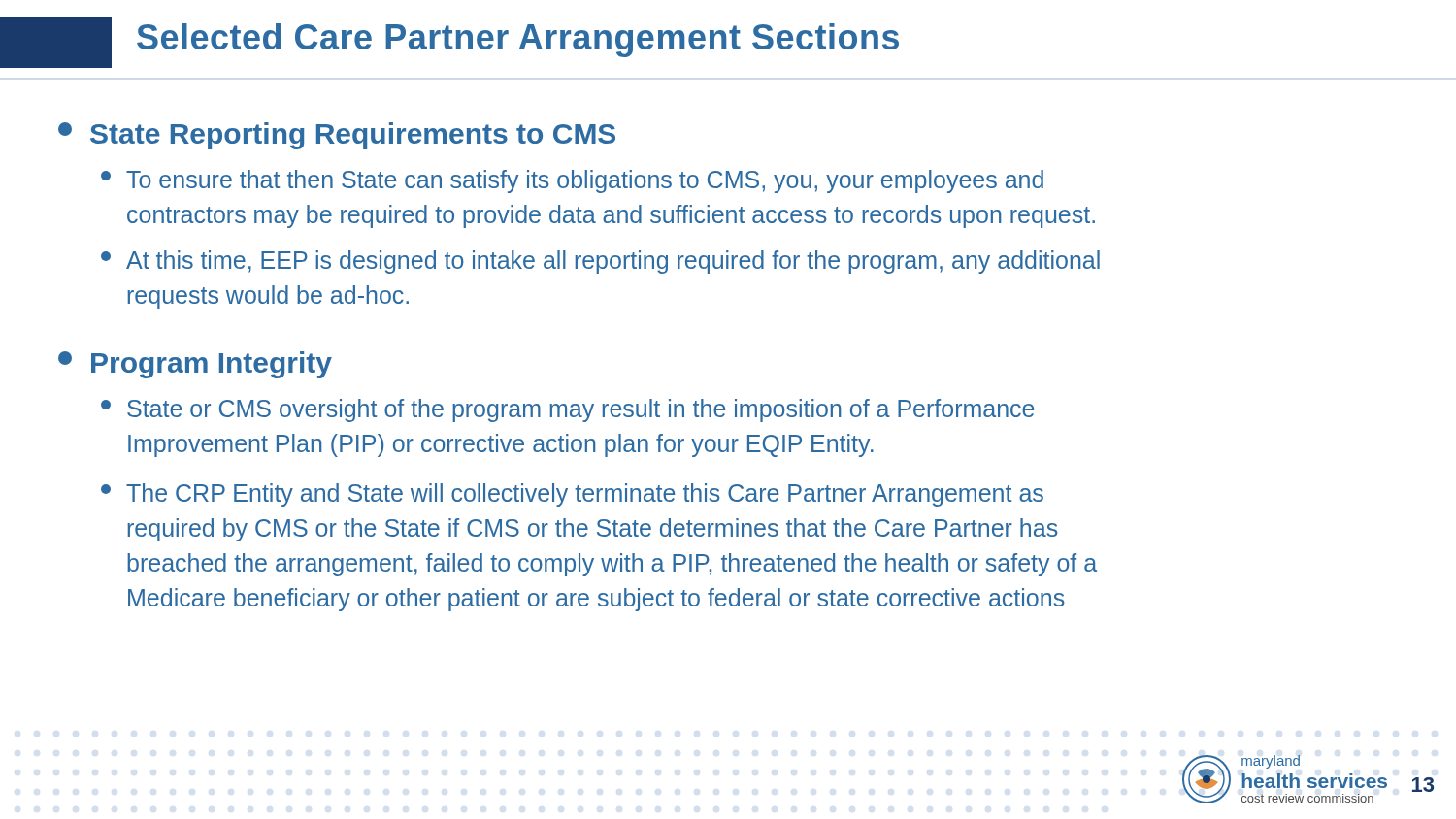Image resolution: width=1456 pixels, height=819 pixels.
Task: Click on the list item that says "Program Integrity"
Action: pos(195,362)
